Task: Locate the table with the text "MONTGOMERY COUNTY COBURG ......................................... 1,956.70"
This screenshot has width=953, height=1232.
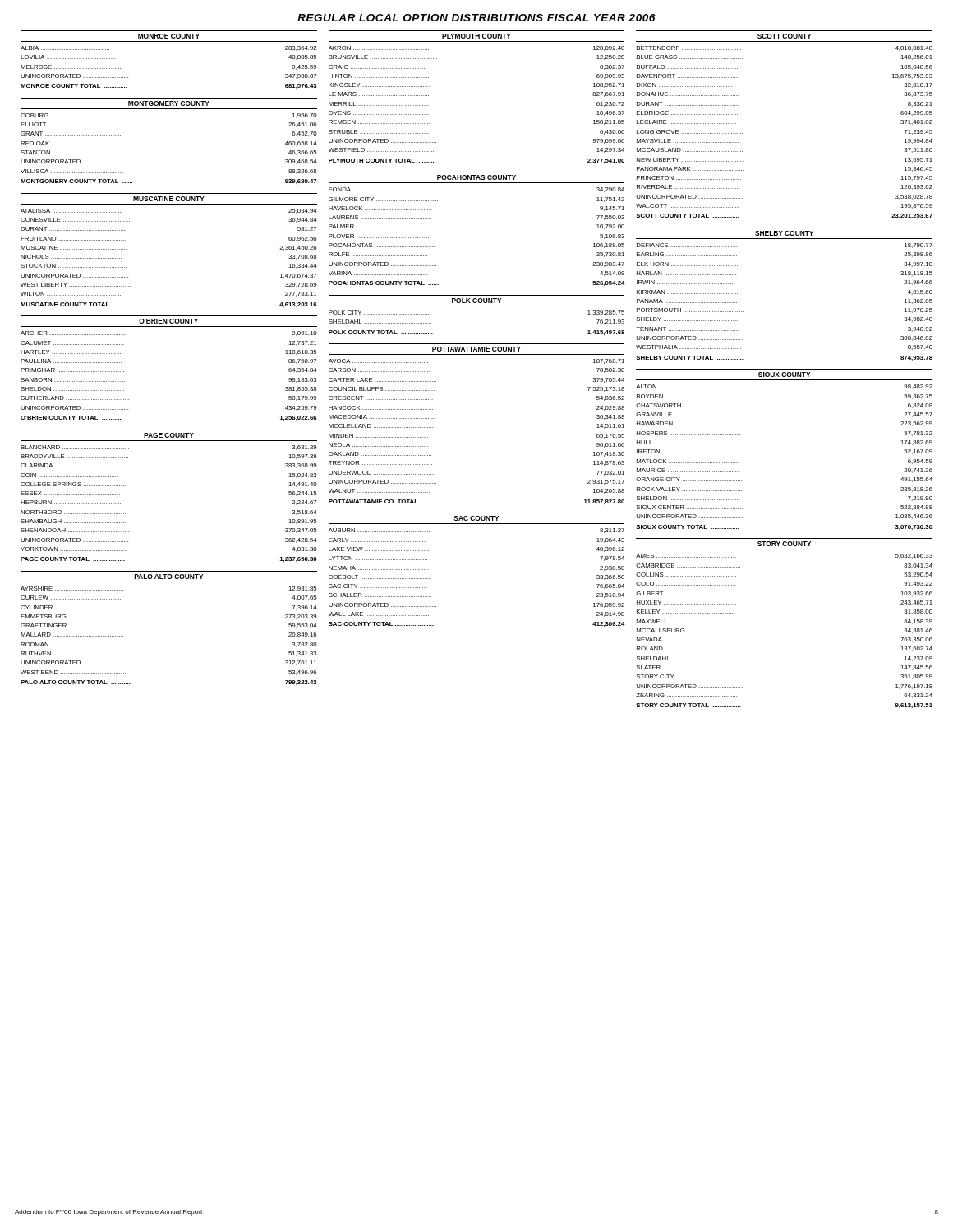Action: (x=169, y=142)
